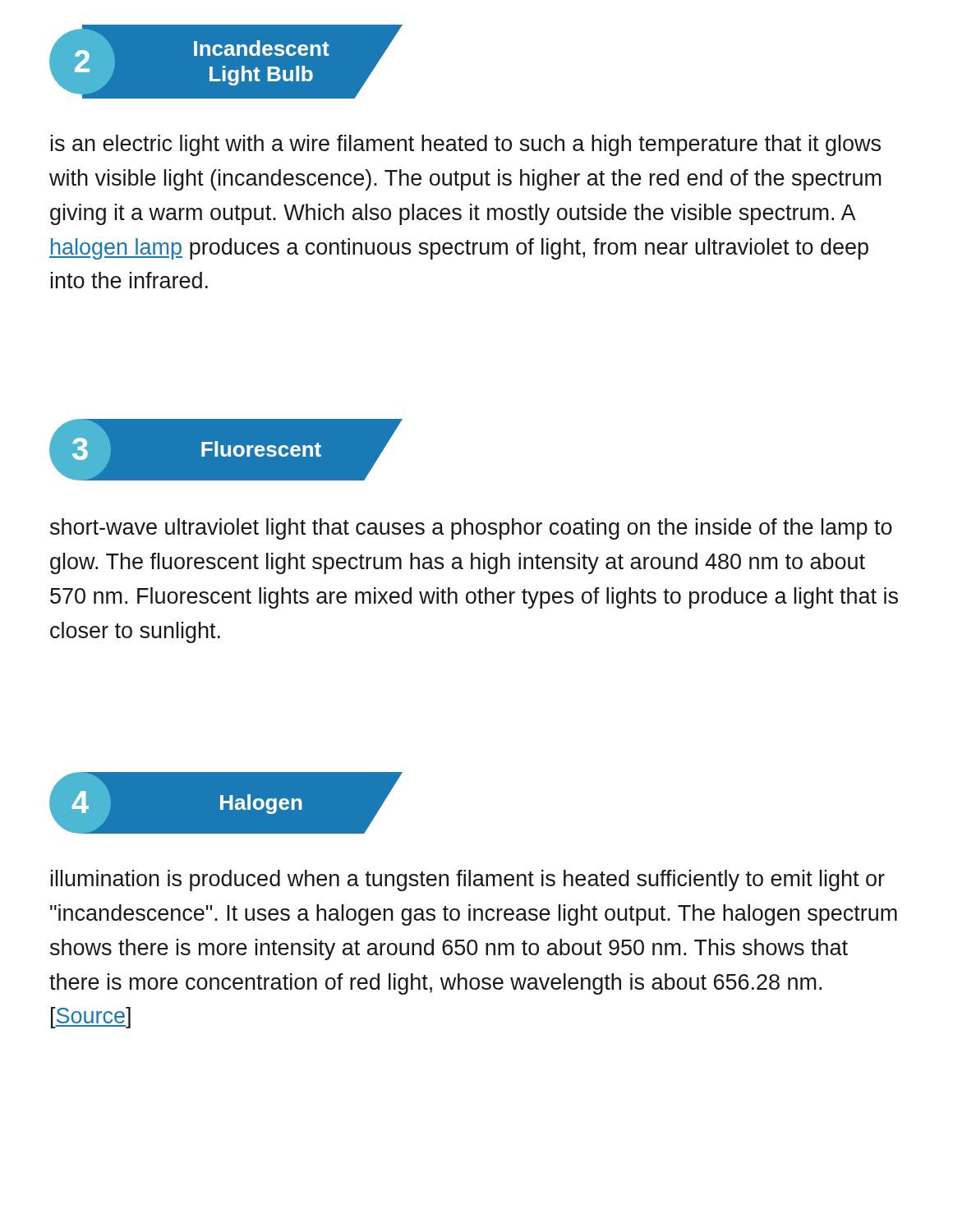Locate the element starting "illumination is produced when a tungsten filament"
The width and height of the screenshot is (953, 1232).
(474, 948)
